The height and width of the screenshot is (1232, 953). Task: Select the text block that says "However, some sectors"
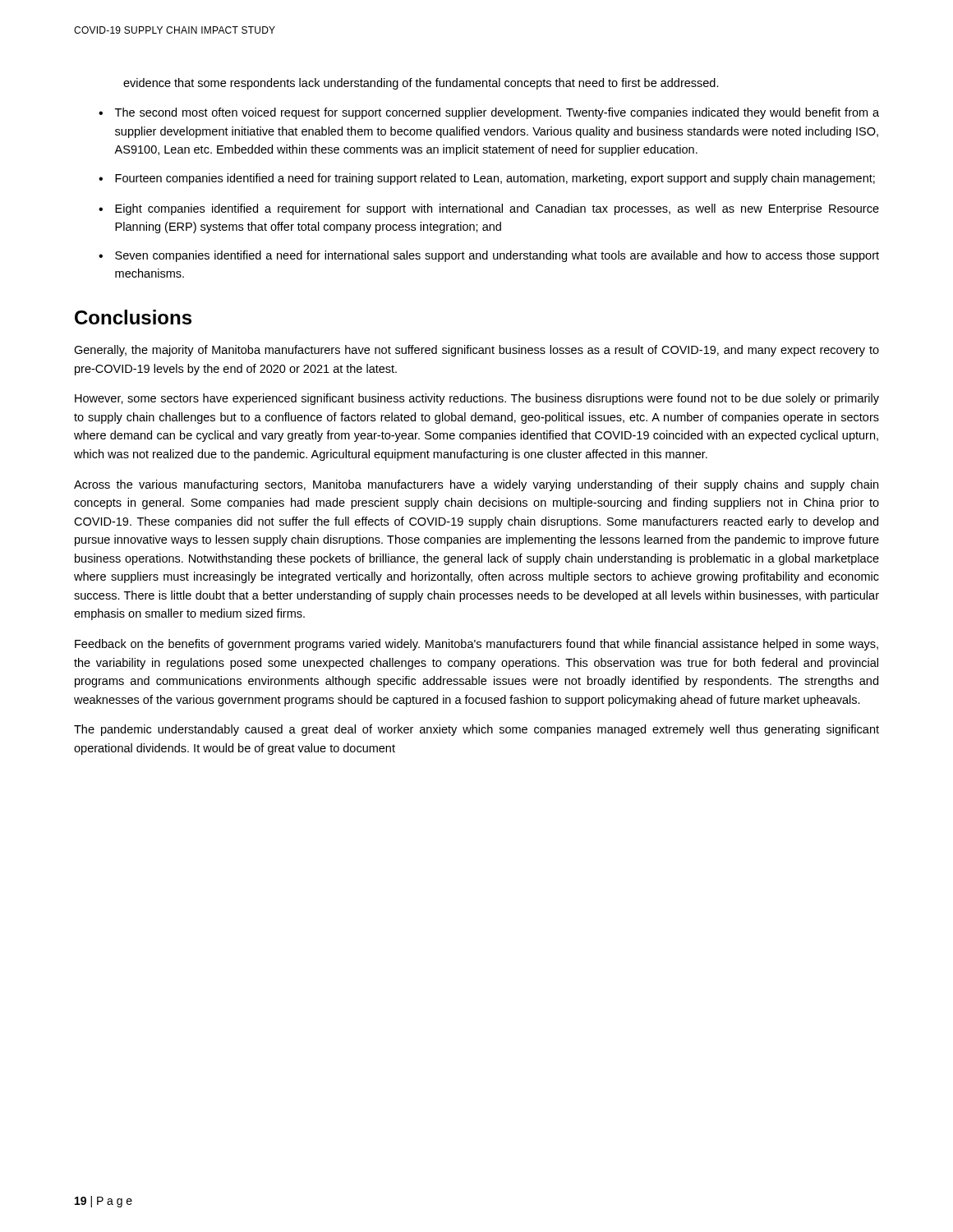pos(476,426)
